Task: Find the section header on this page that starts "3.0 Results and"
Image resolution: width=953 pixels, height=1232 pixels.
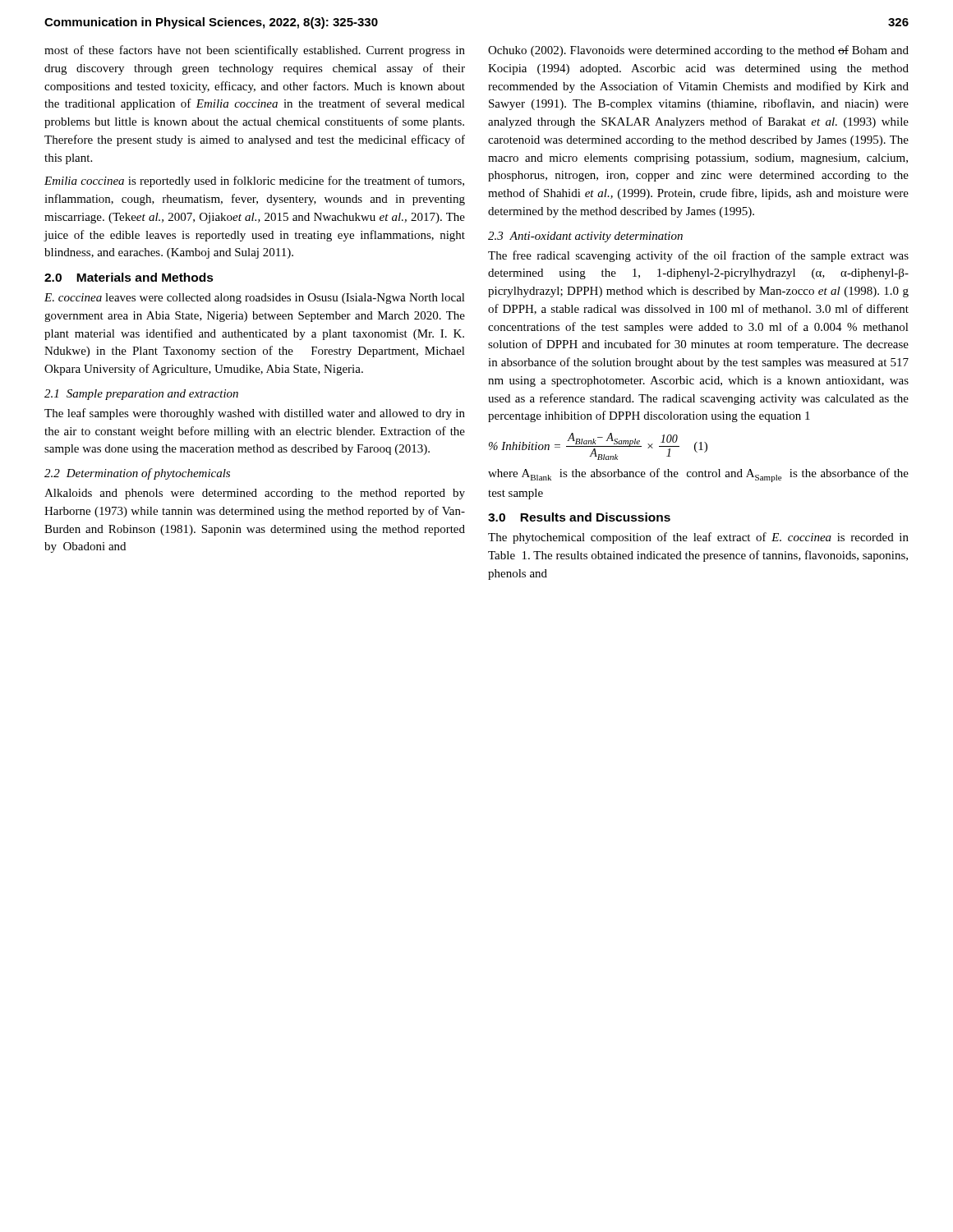Action: pos(579,517)
